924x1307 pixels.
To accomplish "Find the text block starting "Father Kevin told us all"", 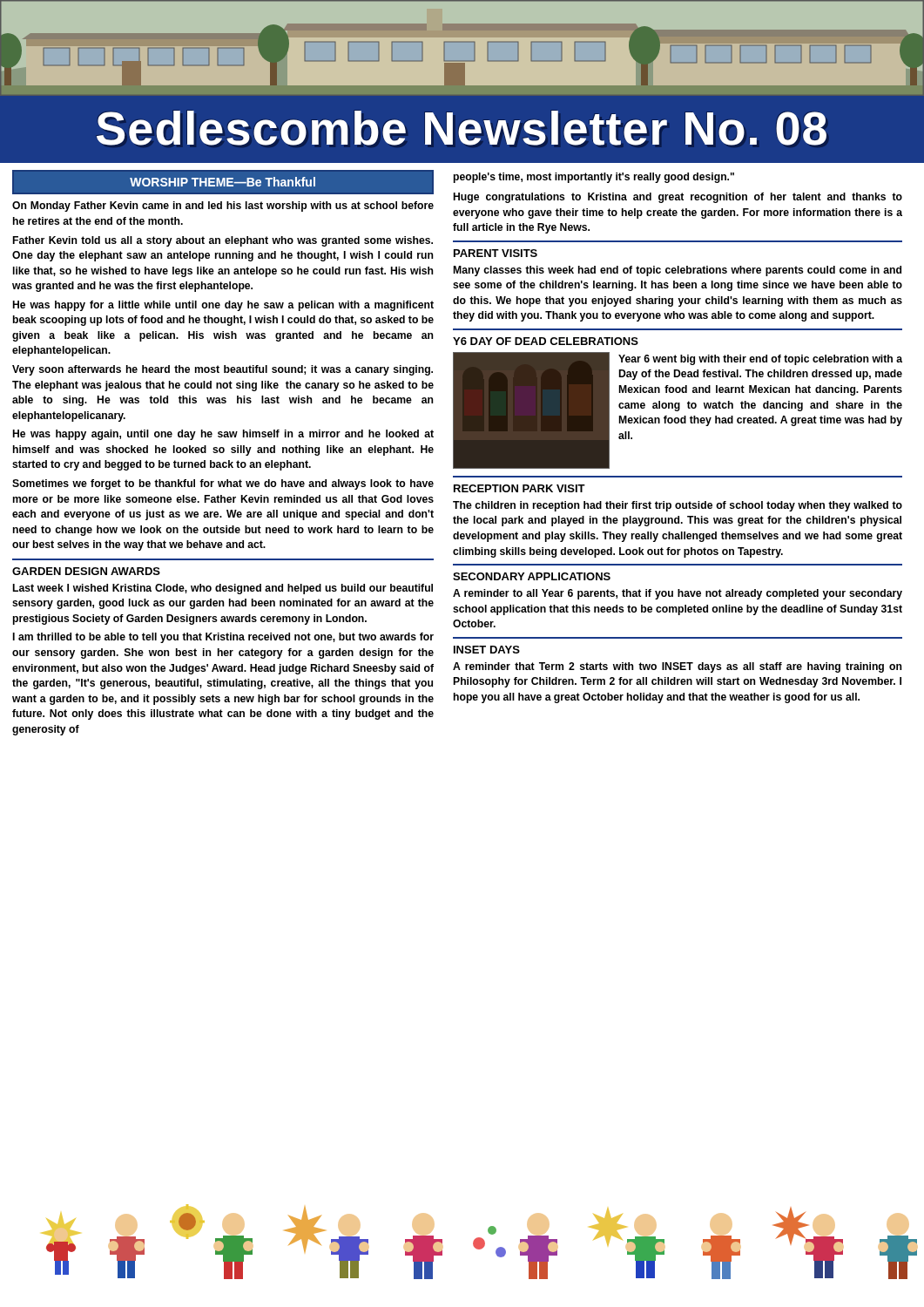I will [x=223, y=263].
